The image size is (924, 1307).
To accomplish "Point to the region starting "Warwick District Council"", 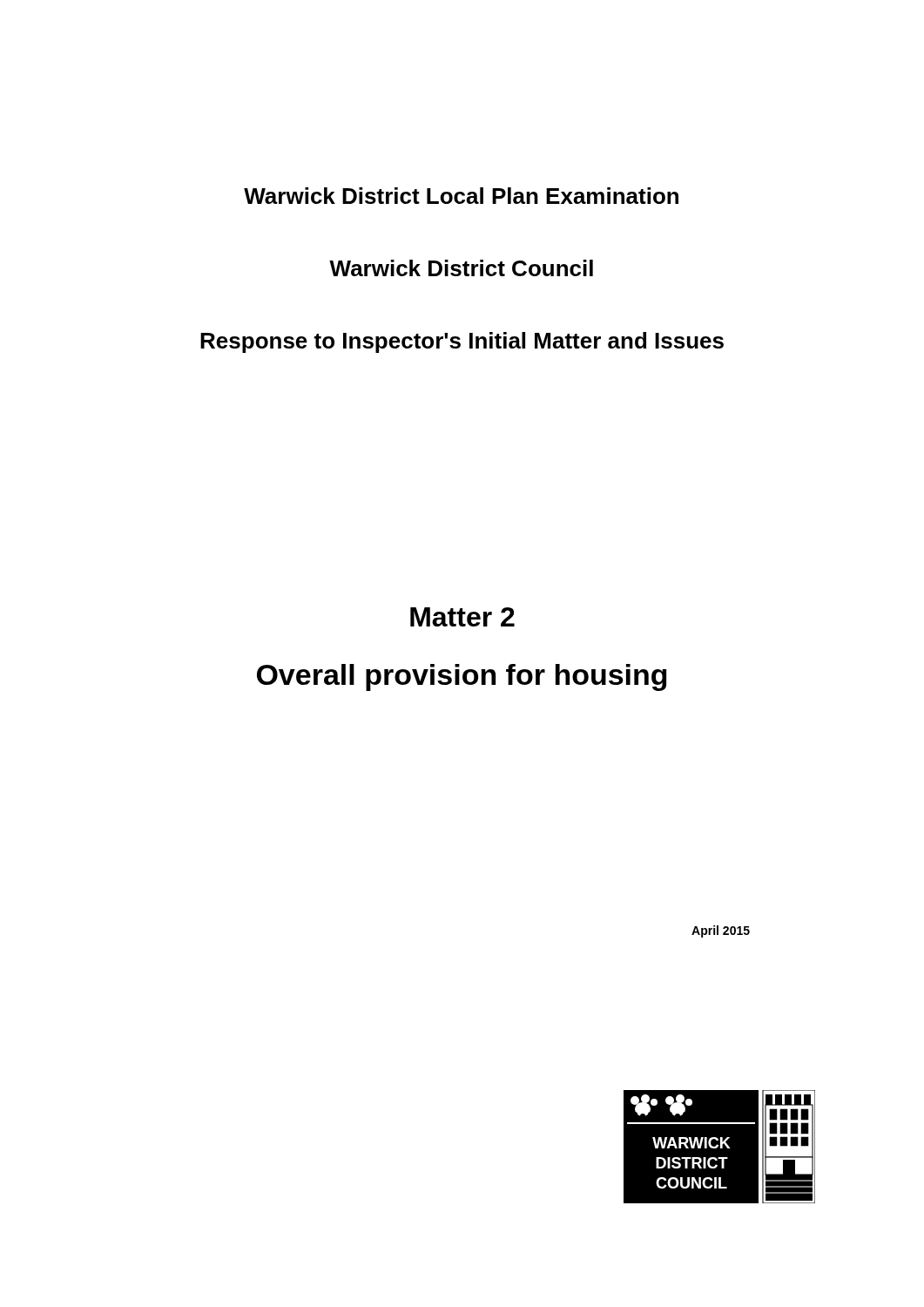I will 462,268.
